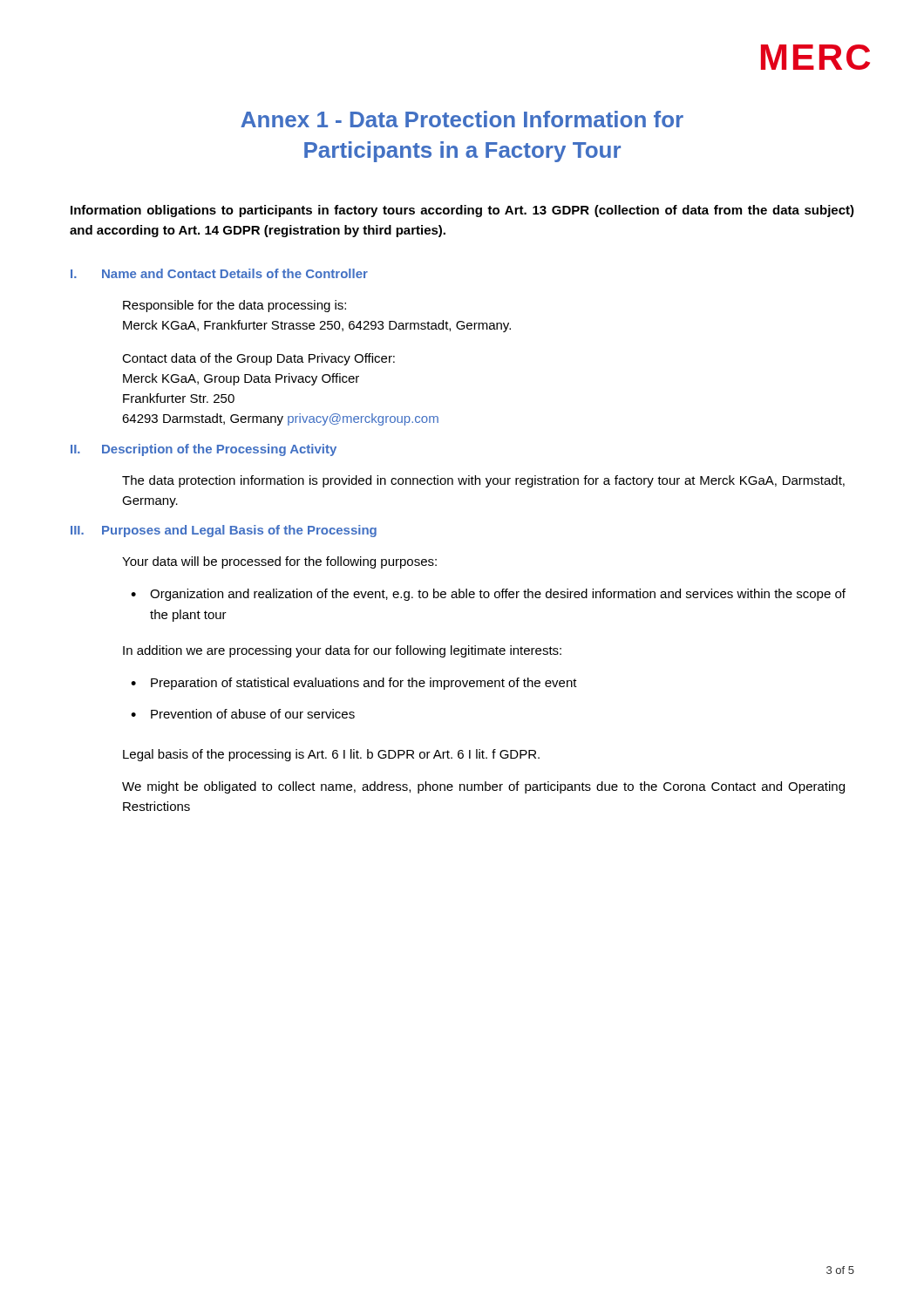
Task: Select the text block that says "Information obligations to participants in factory tours according"
Action: coord(462,220)
